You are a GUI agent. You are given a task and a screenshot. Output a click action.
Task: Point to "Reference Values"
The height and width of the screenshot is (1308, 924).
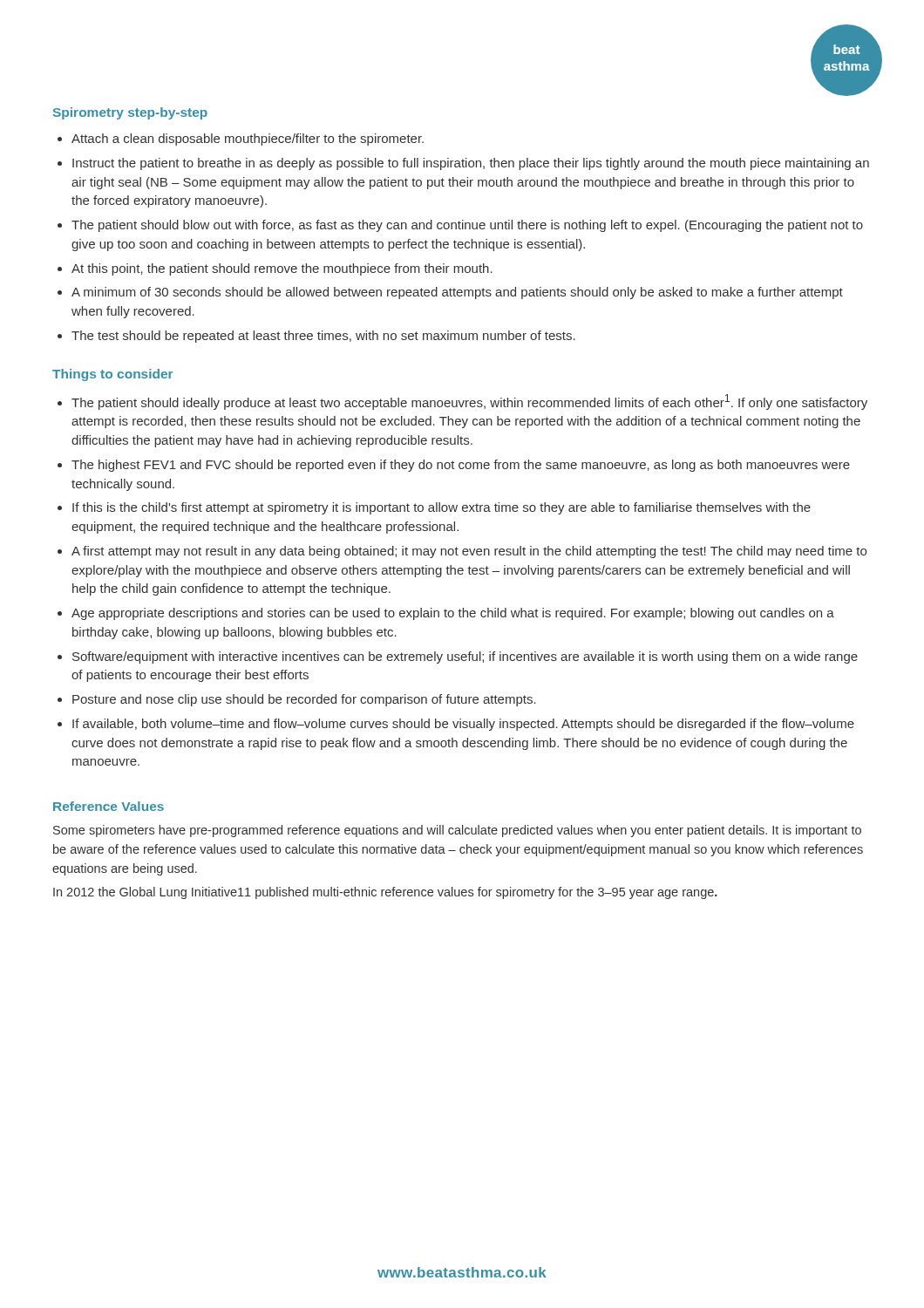(x=108, y=807)
